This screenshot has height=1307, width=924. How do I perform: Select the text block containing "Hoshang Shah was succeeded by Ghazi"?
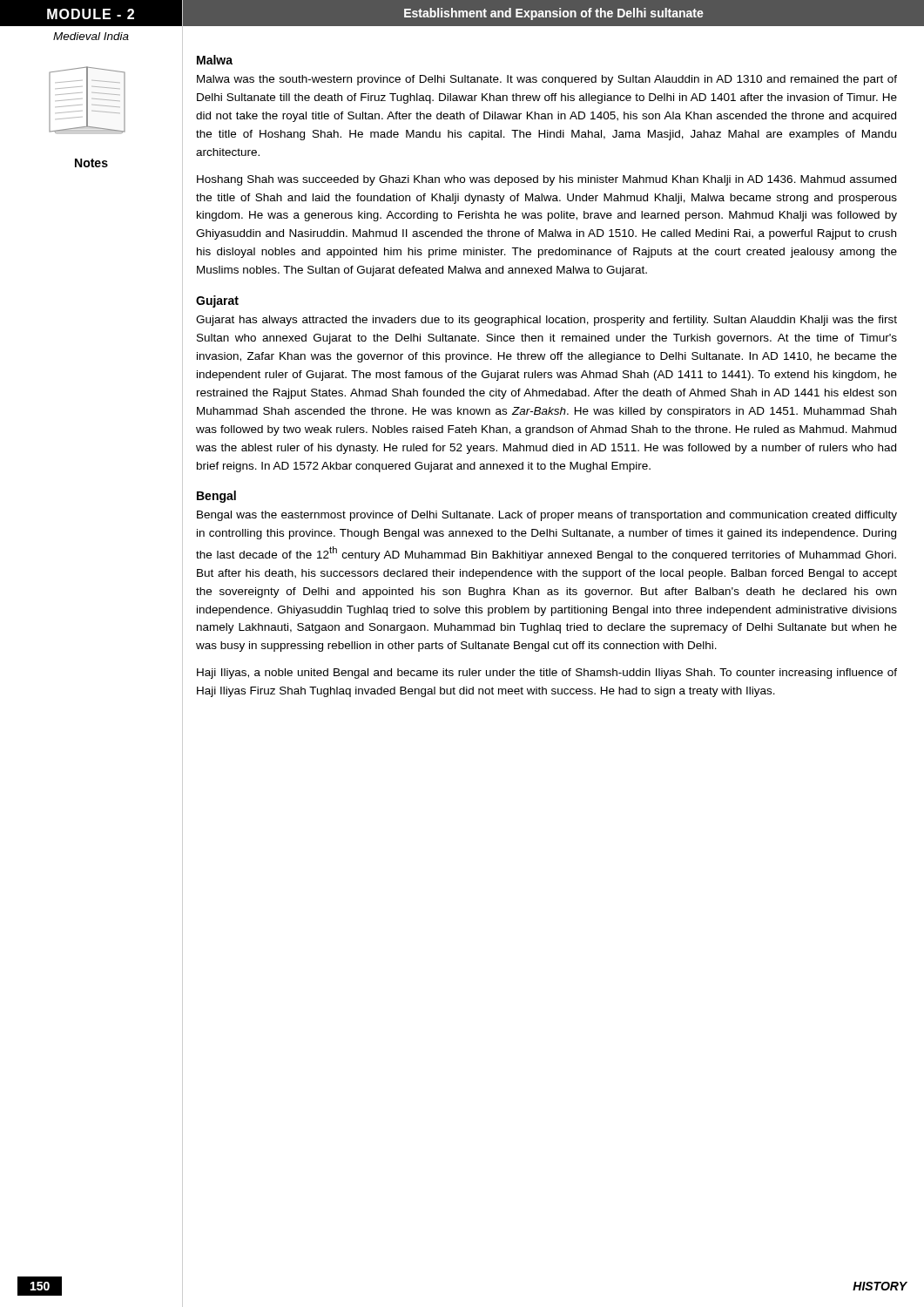(546, 224)
